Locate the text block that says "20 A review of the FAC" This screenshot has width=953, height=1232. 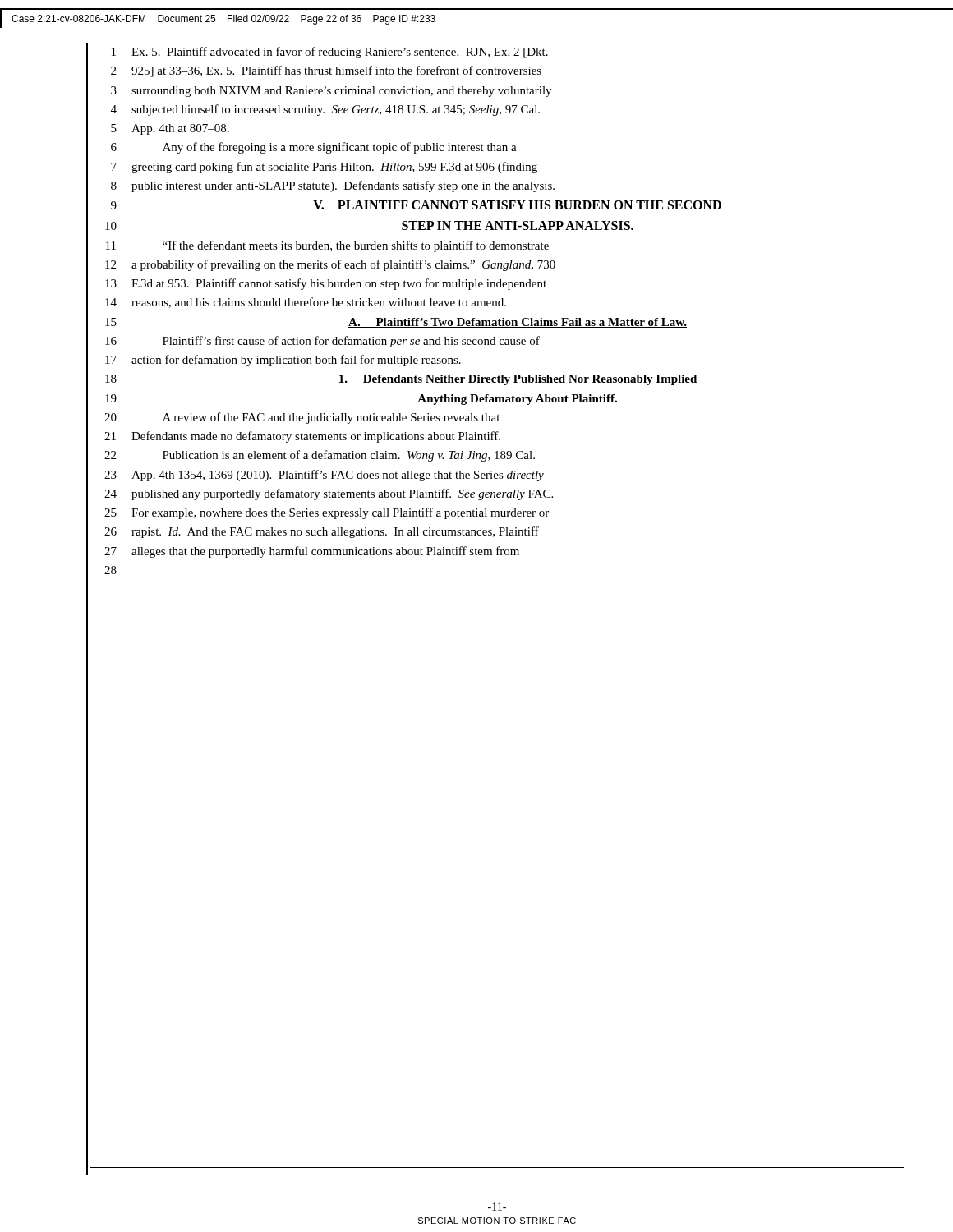(497, 418)
